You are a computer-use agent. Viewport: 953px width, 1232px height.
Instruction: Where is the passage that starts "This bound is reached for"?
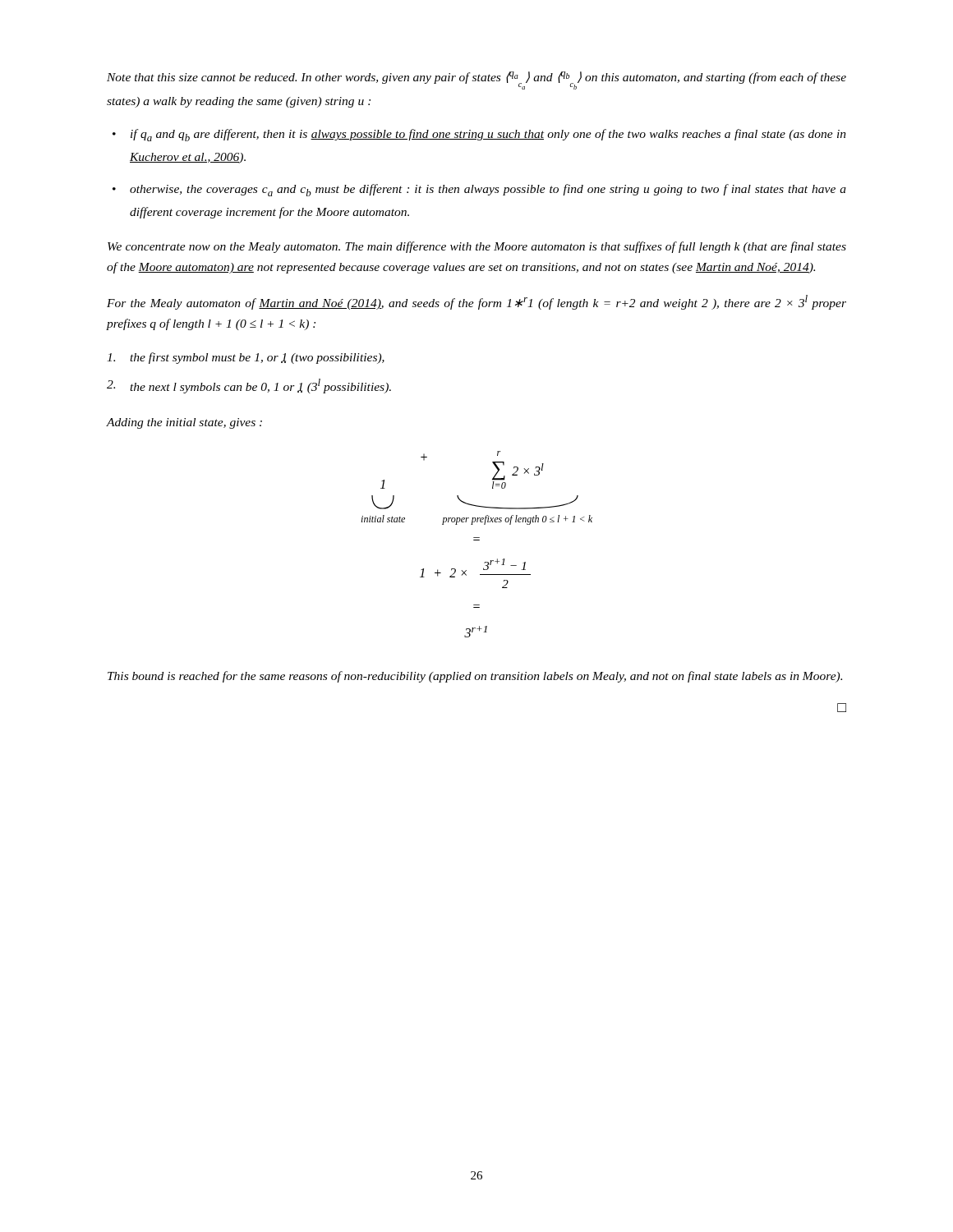(x=476, y=676)
